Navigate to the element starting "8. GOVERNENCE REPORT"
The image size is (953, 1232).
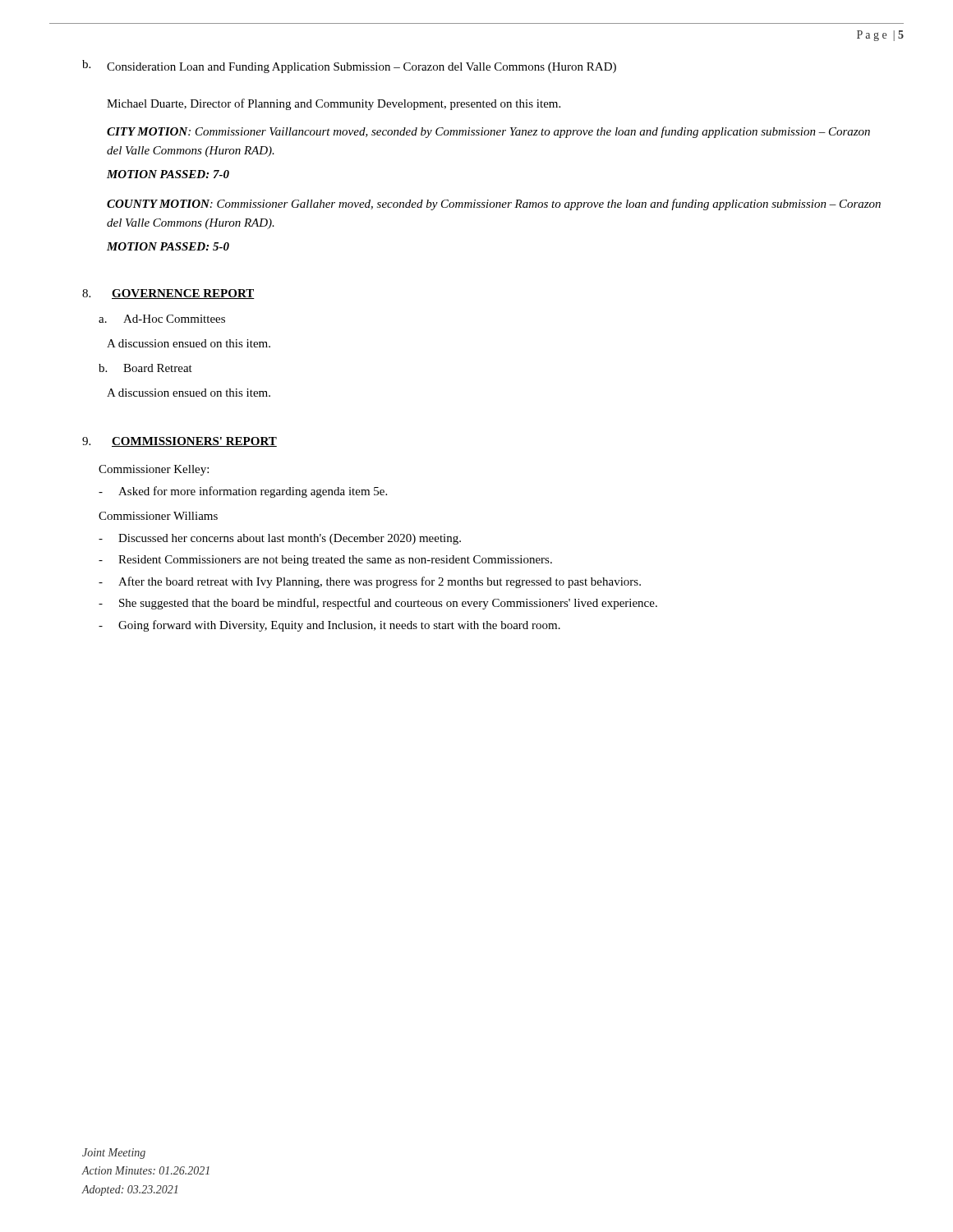coord(168,294)
